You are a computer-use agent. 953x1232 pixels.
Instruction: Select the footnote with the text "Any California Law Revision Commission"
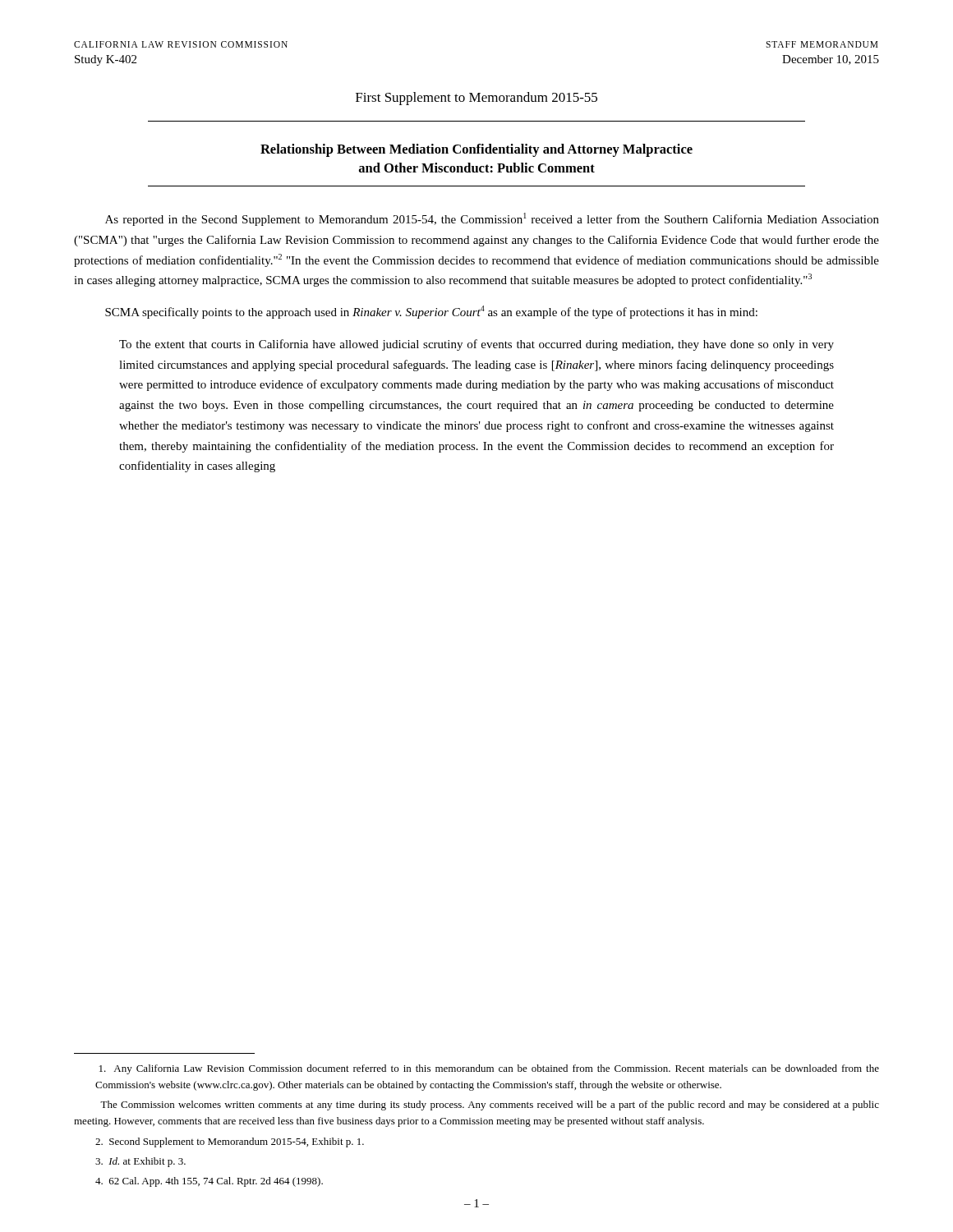click(476, 1121)
